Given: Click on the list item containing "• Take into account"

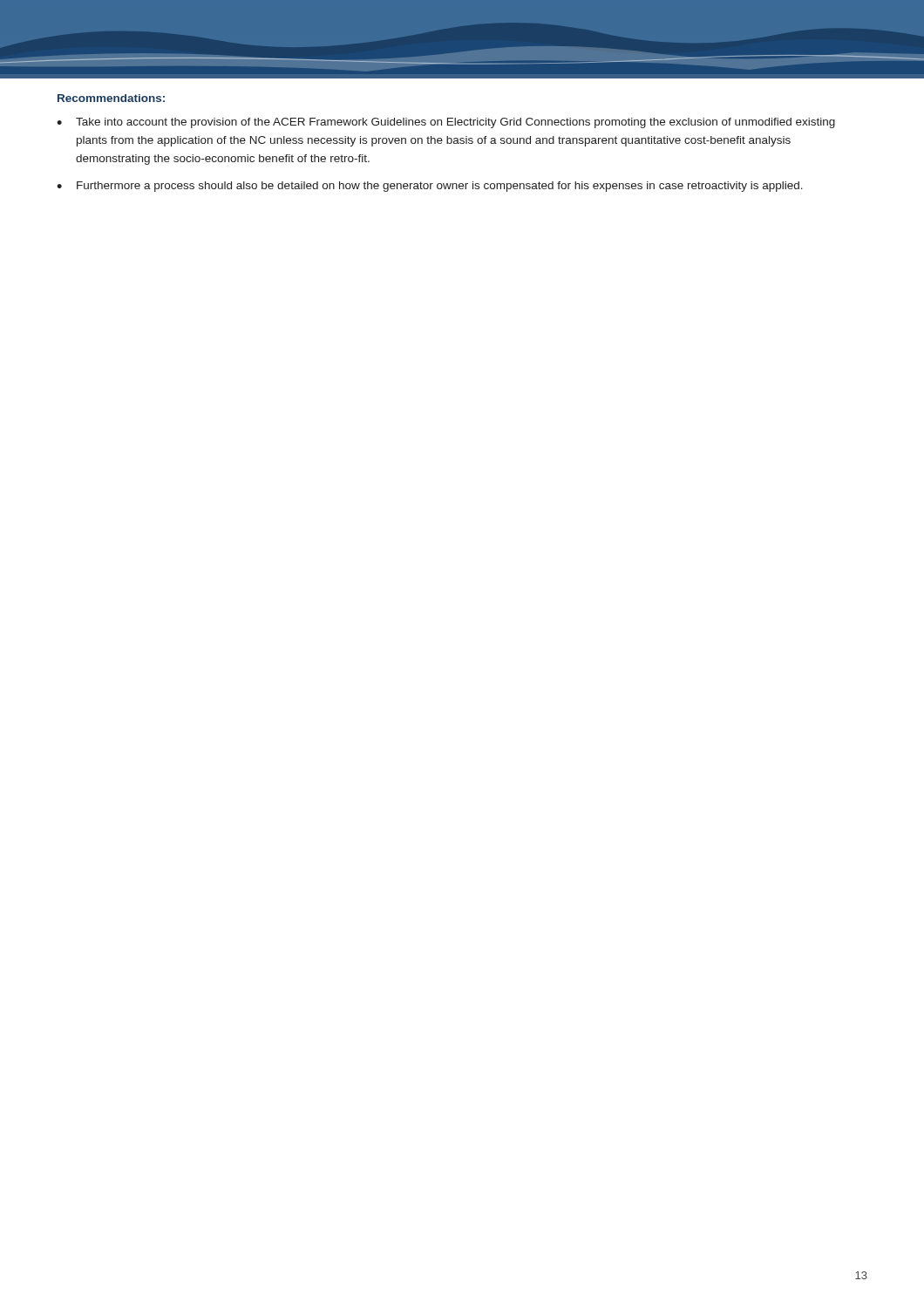Looking at the screenshot, I should pyautogui.click(x=462, y=141).
